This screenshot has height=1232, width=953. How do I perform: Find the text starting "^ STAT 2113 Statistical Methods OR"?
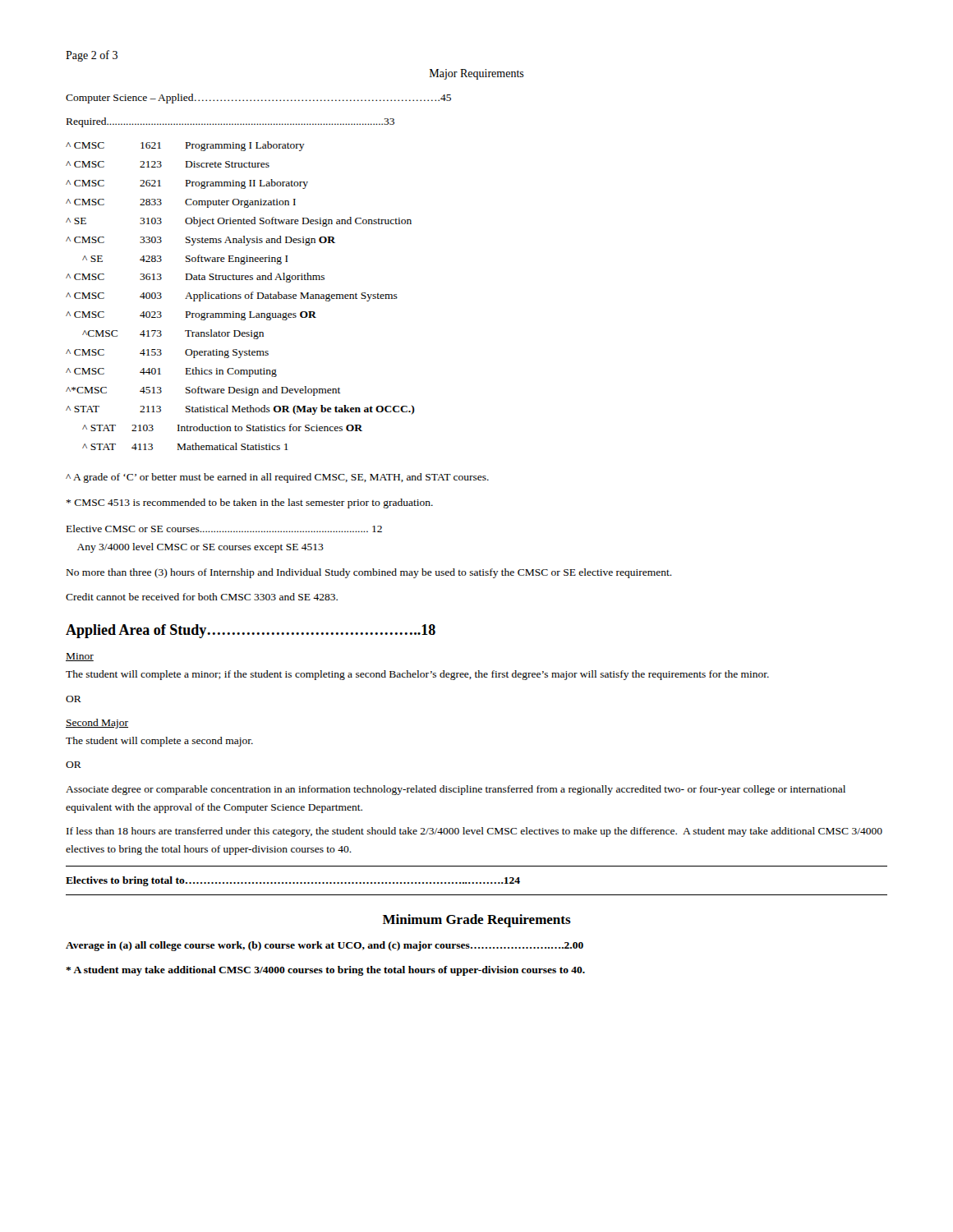click(240, 410)
